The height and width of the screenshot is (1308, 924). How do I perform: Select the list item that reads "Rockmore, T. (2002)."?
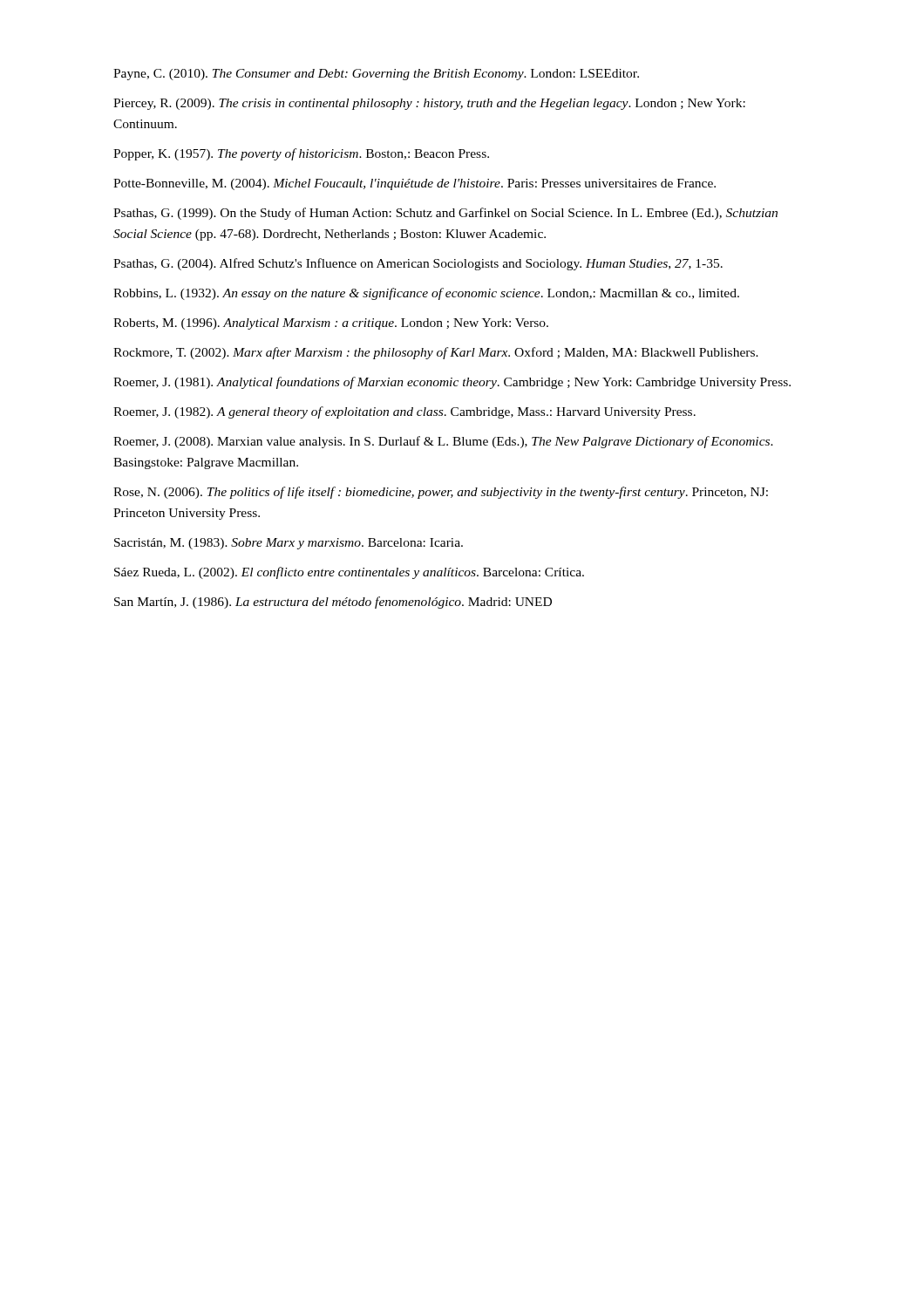point(436,352)
